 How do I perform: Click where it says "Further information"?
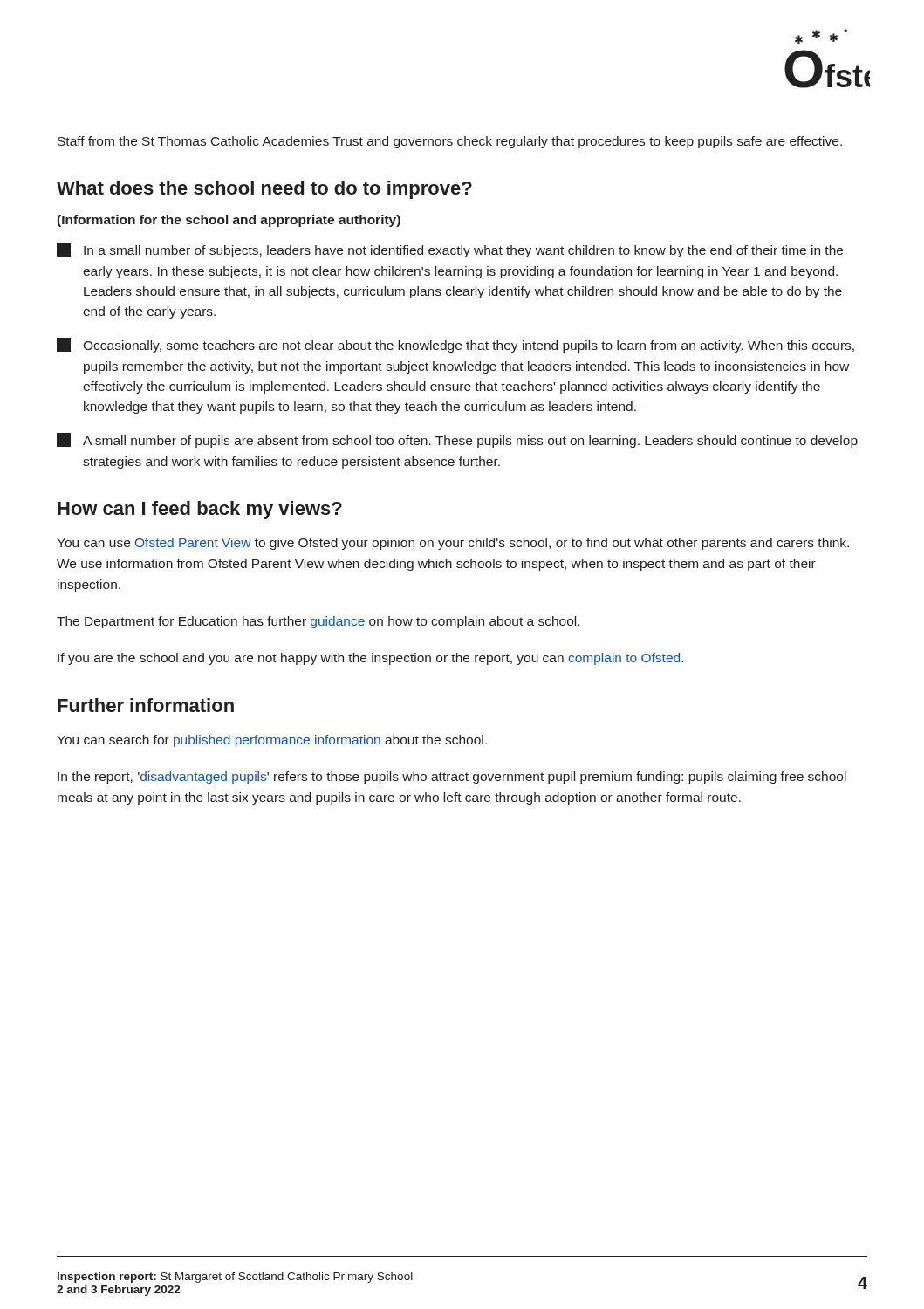[x=146, y=705]
